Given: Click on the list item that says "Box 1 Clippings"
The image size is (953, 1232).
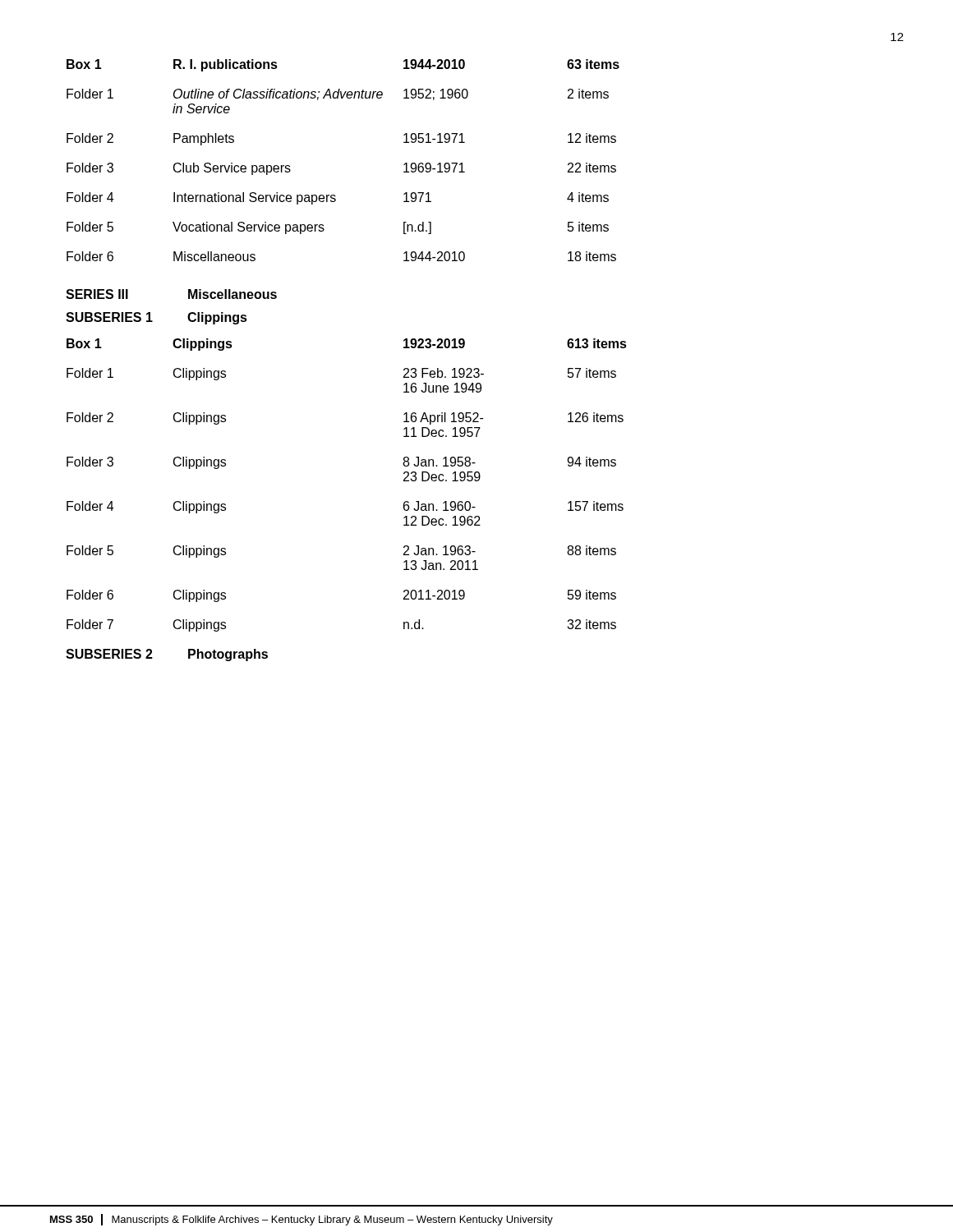Looking at the screenshot, I should coord(476,344).
